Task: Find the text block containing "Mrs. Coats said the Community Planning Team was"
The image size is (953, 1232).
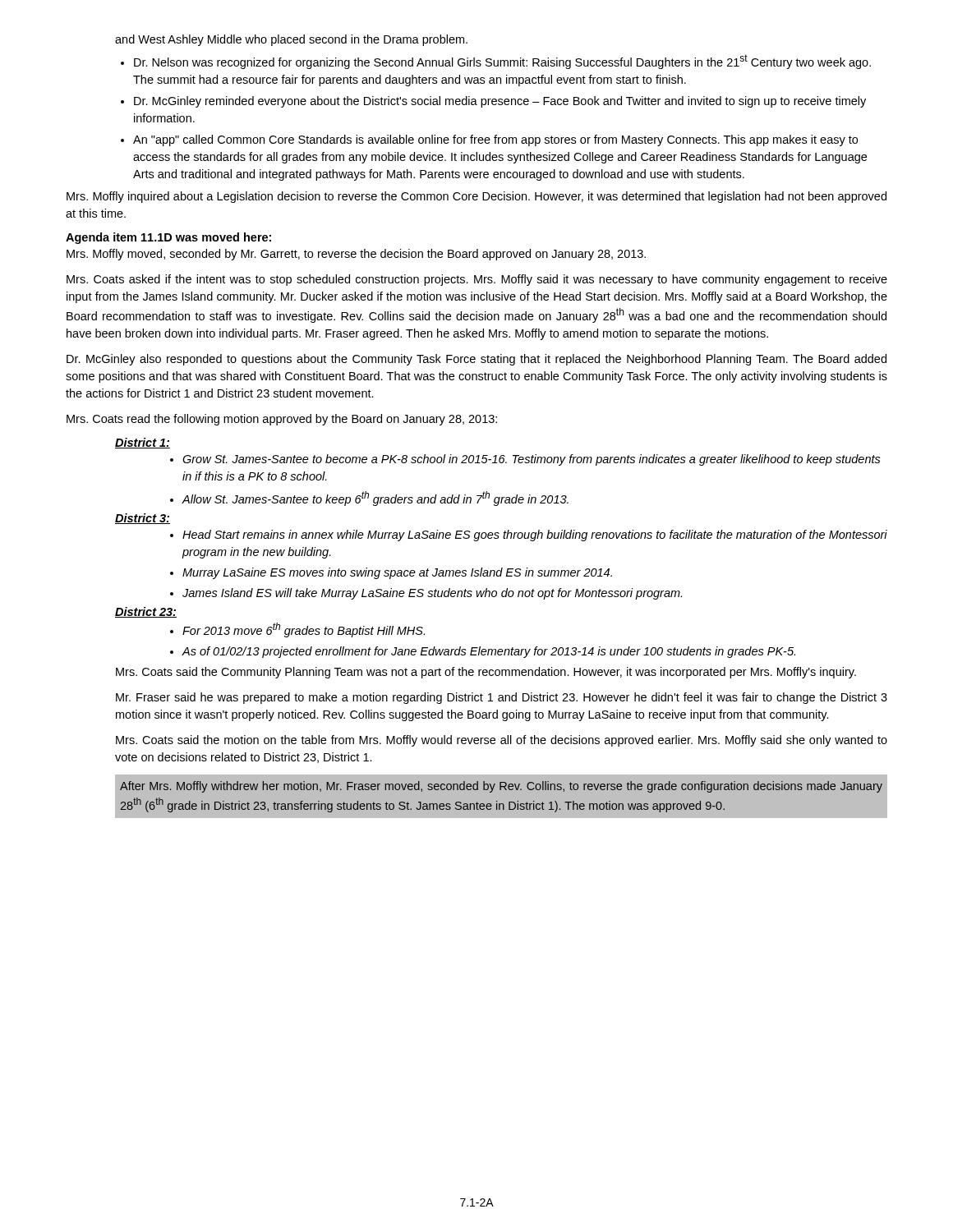Action: 486,672
